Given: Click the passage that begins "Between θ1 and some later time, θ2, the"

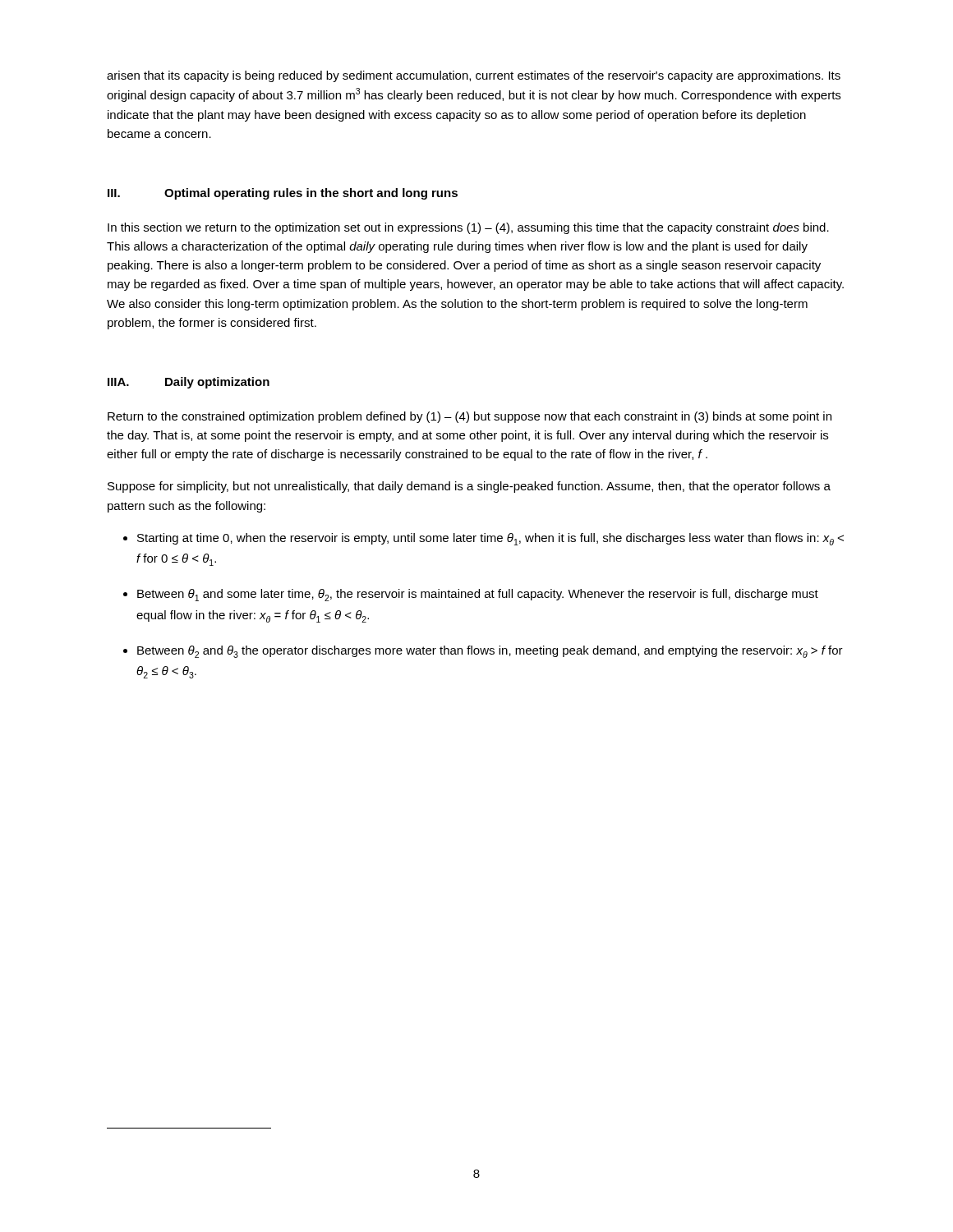Looking at the screenshot, I should (477, 605).
